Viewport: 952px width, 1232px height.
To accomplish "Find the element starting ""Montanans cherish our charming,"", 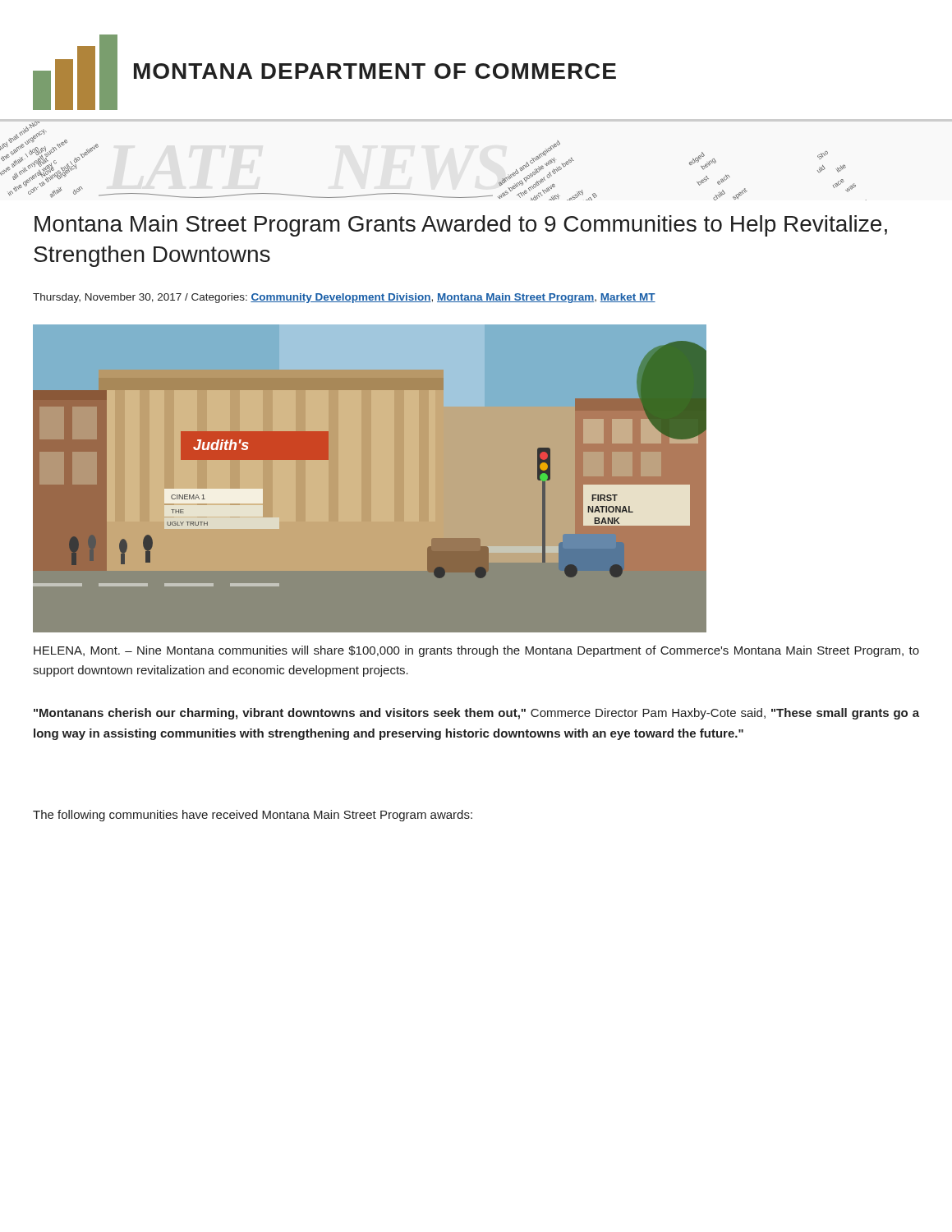I will 476,723.
